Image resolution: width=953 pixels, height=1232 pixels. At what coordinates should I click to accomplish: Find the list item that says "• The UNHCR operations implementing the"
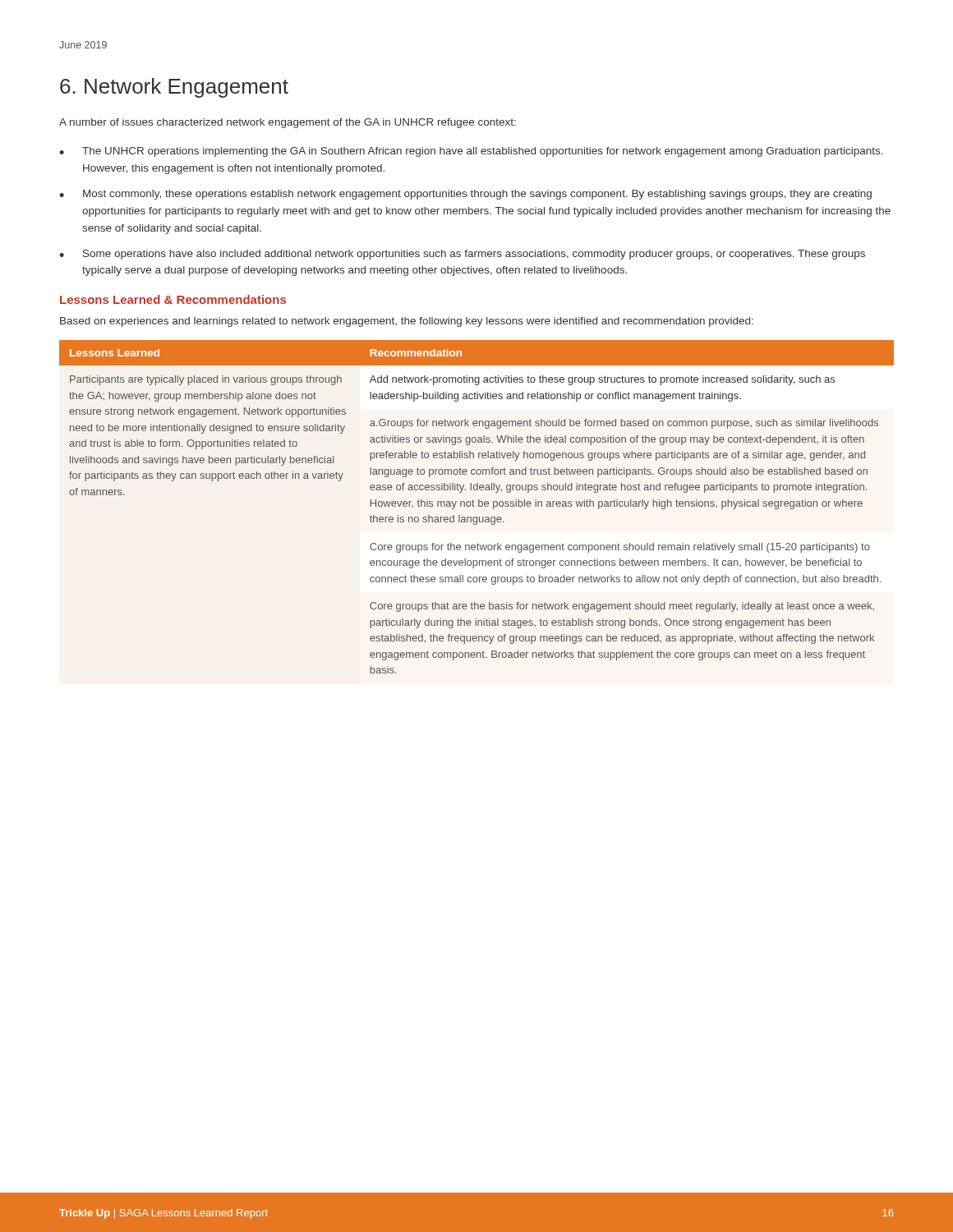[x=476, y=160]
